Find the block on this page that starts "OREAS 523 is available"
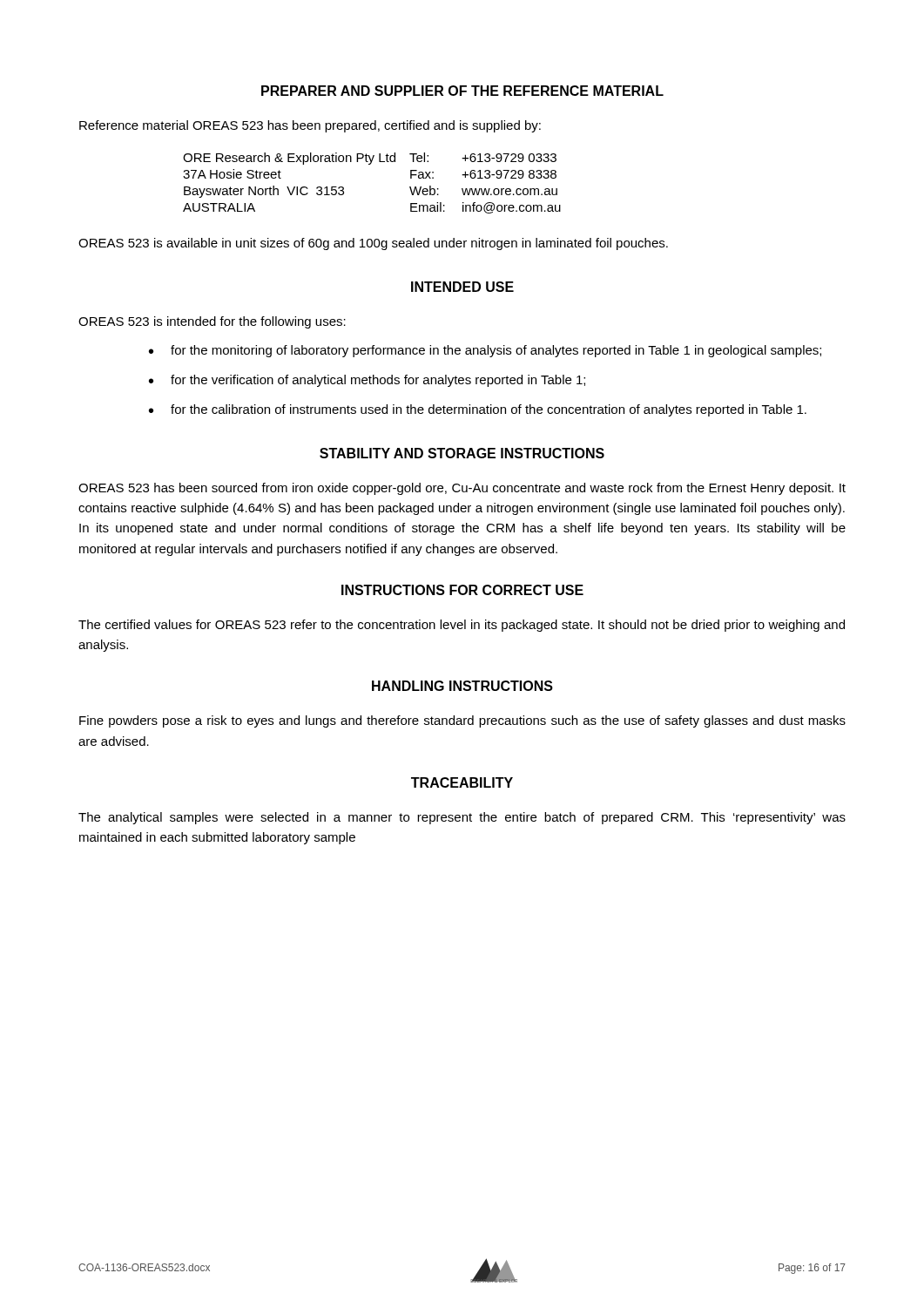The image size is (924, 1307). coord(374,243)
